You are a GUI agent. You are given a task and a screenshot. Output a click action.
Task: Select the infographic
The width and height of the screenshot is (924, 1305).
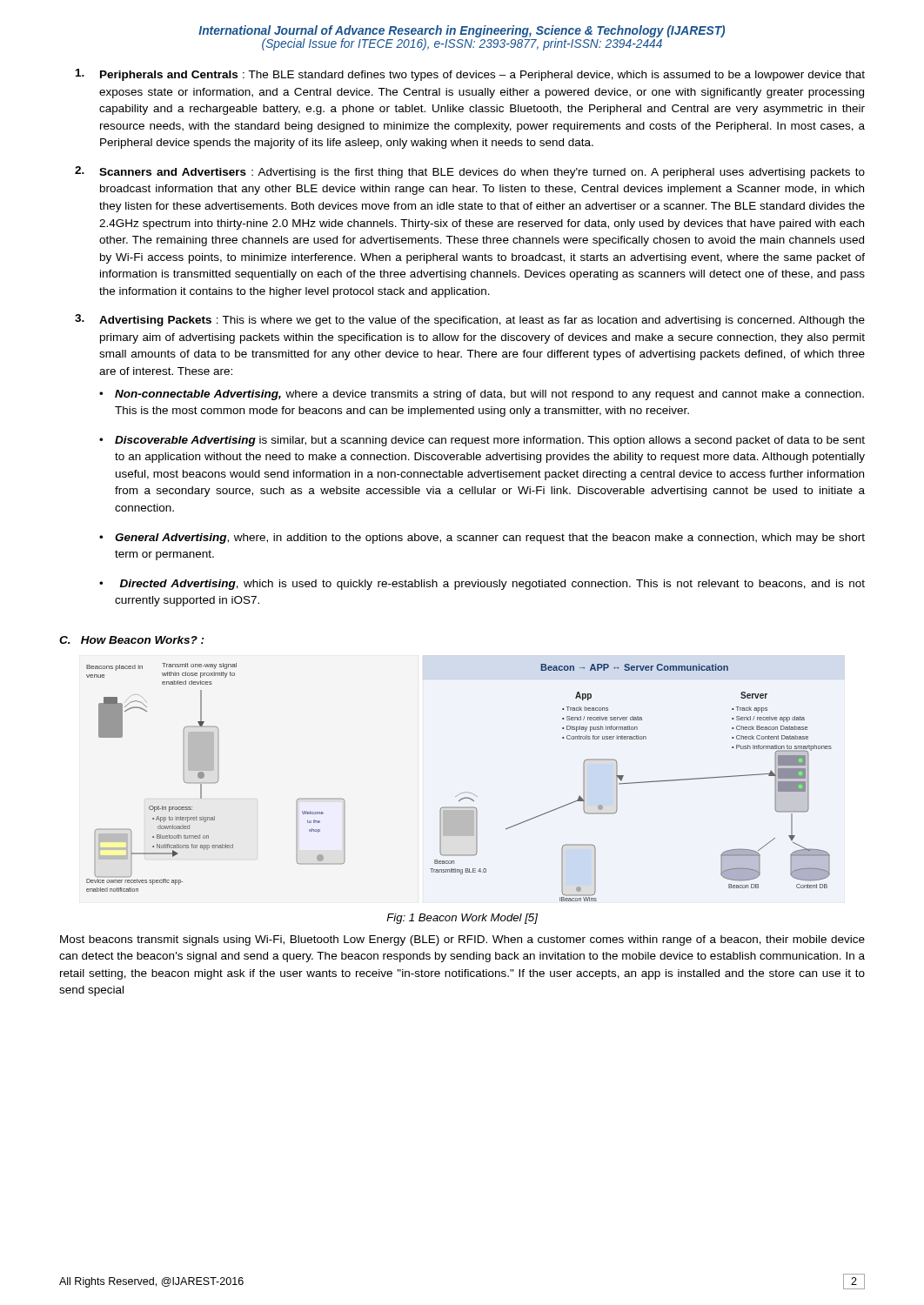tap(462, 780)
